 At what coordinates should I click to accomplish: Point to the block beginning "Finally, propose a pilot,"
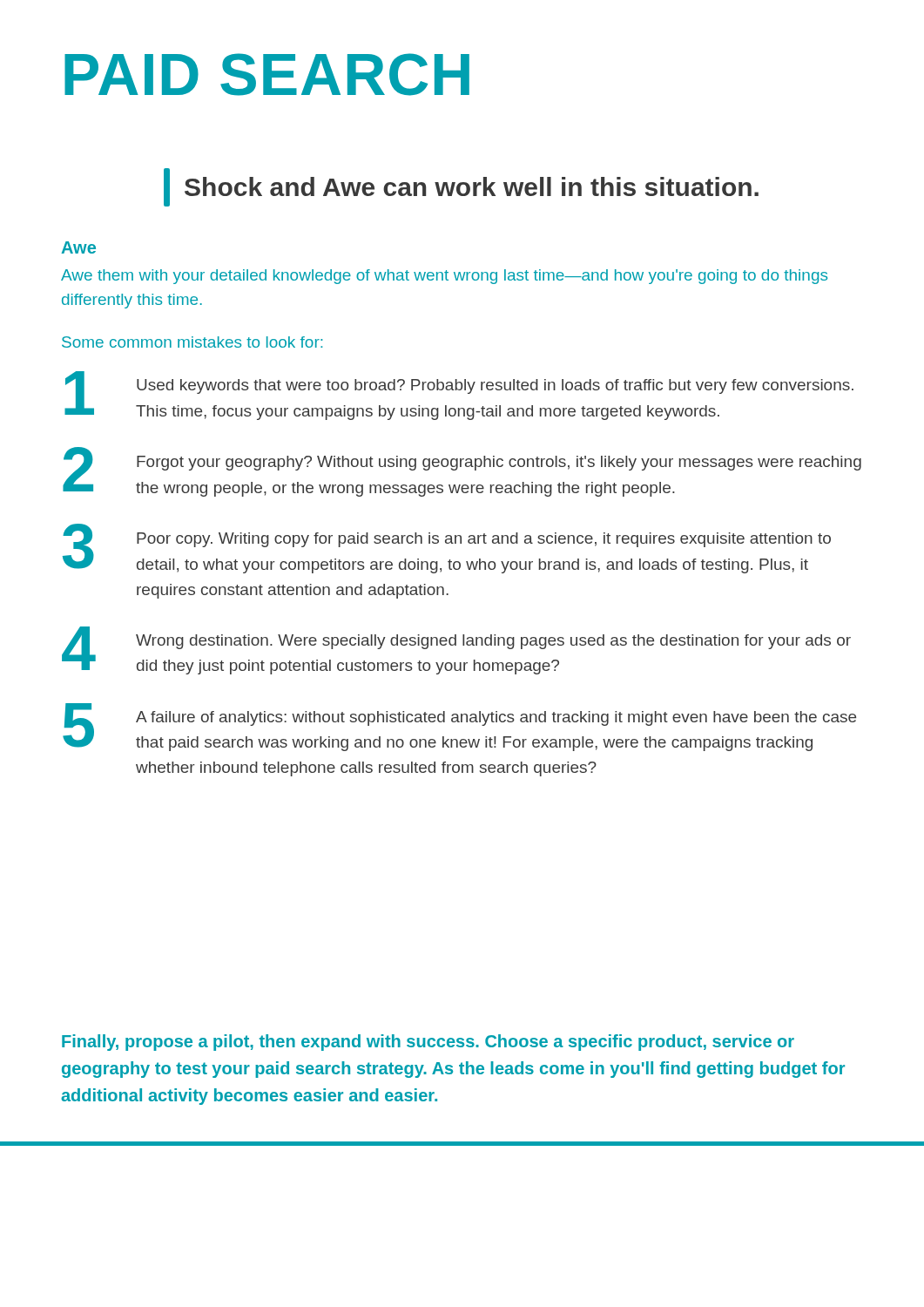coord(462,1069)
